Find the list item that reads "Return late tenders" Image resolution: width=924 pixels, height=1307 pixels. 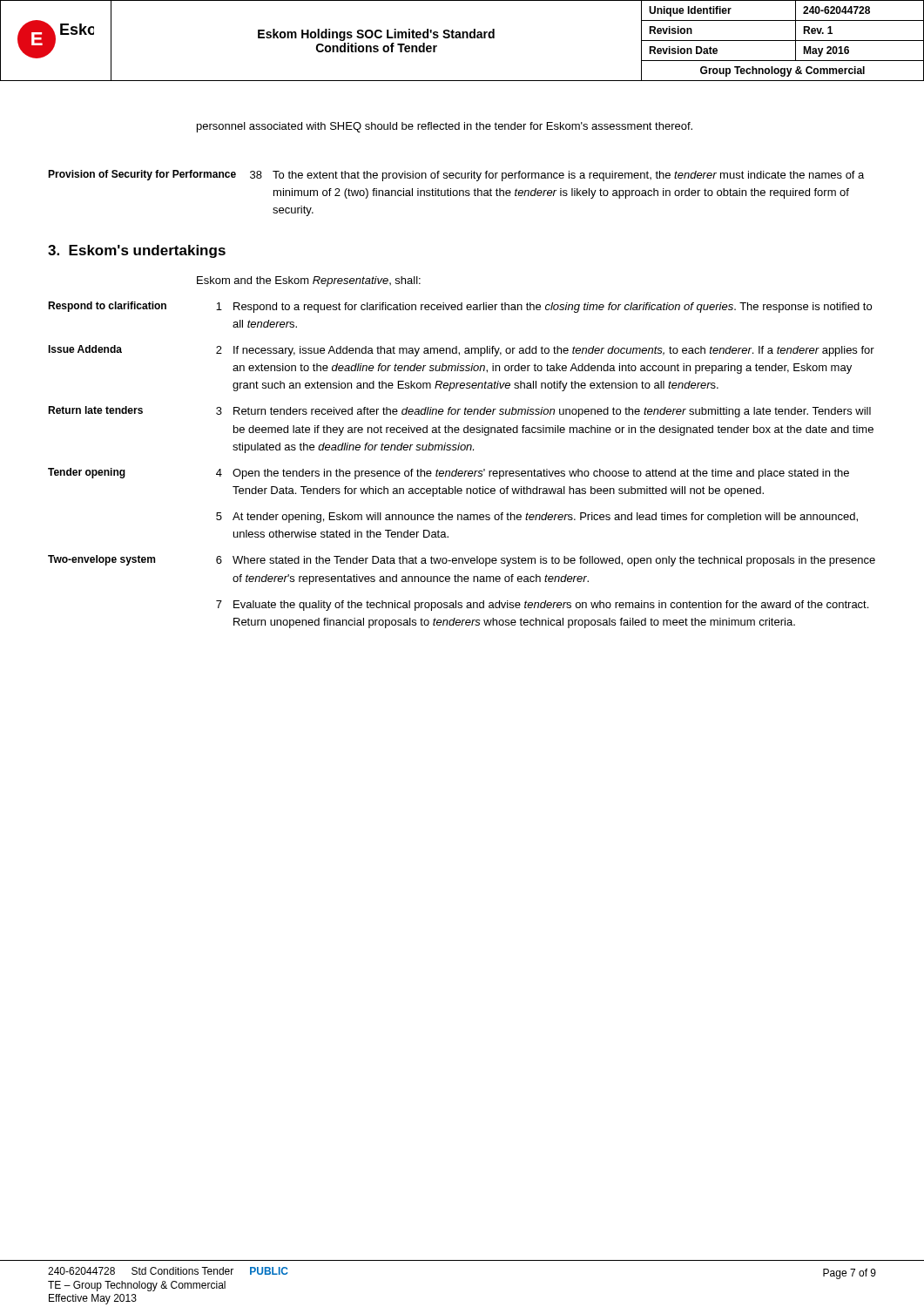coord(462,429)
